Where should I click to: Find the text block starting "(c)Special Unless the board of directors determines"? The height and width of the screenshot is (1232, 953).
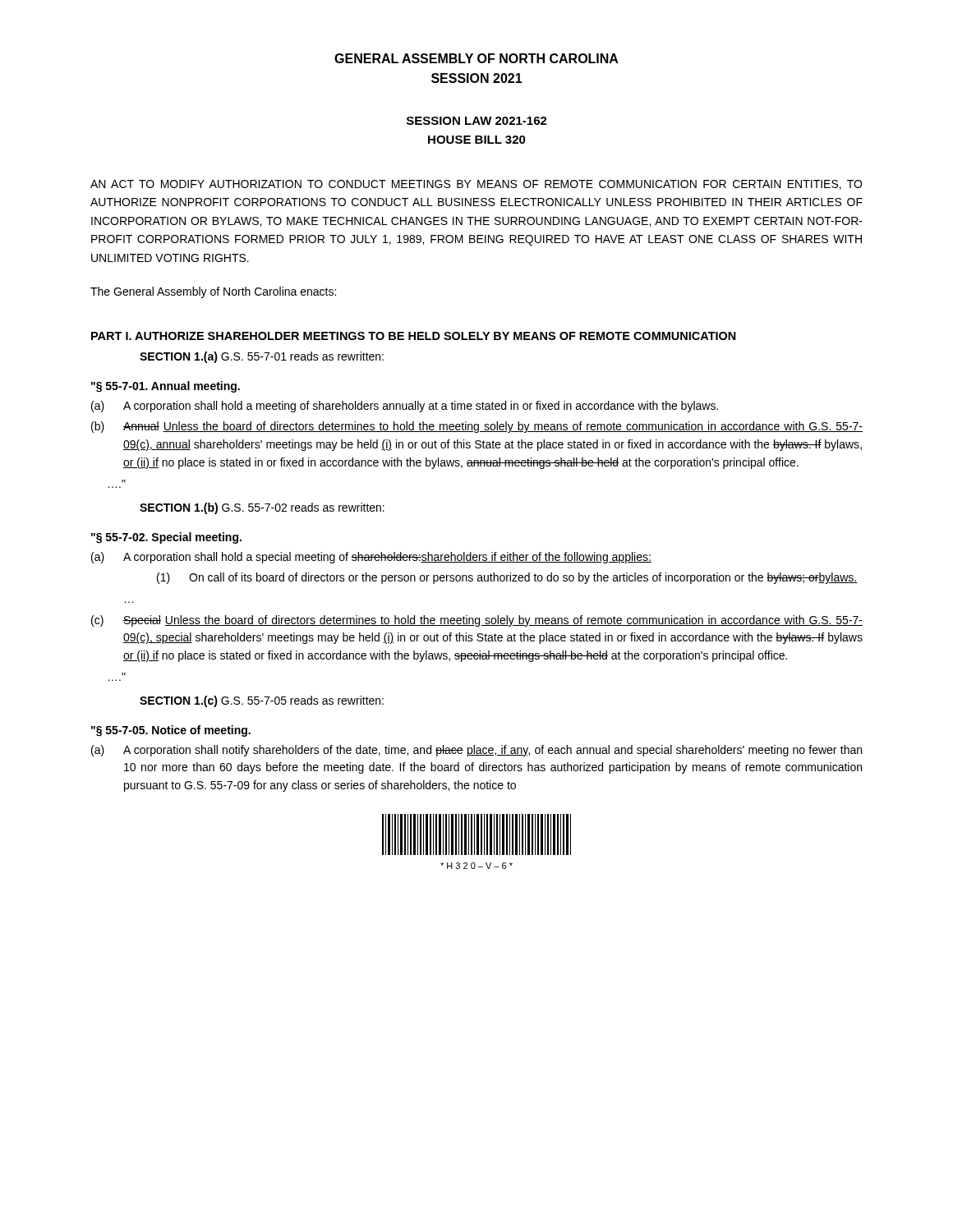point(476,638)
